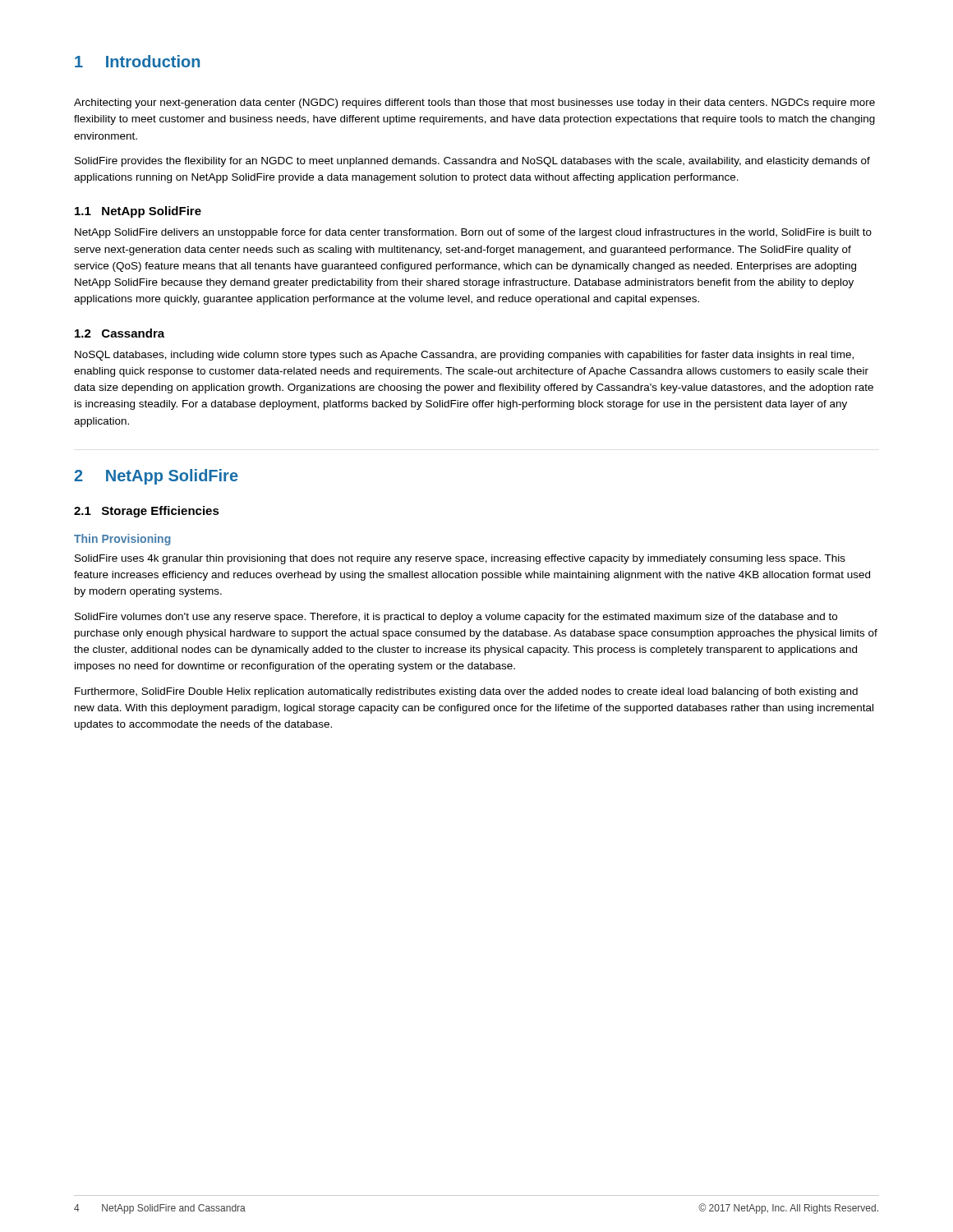This screenshot has height=1232, width=953.
Task: Find "1.1 NetApp SolidFire" on this page
Action: (138, 212)
